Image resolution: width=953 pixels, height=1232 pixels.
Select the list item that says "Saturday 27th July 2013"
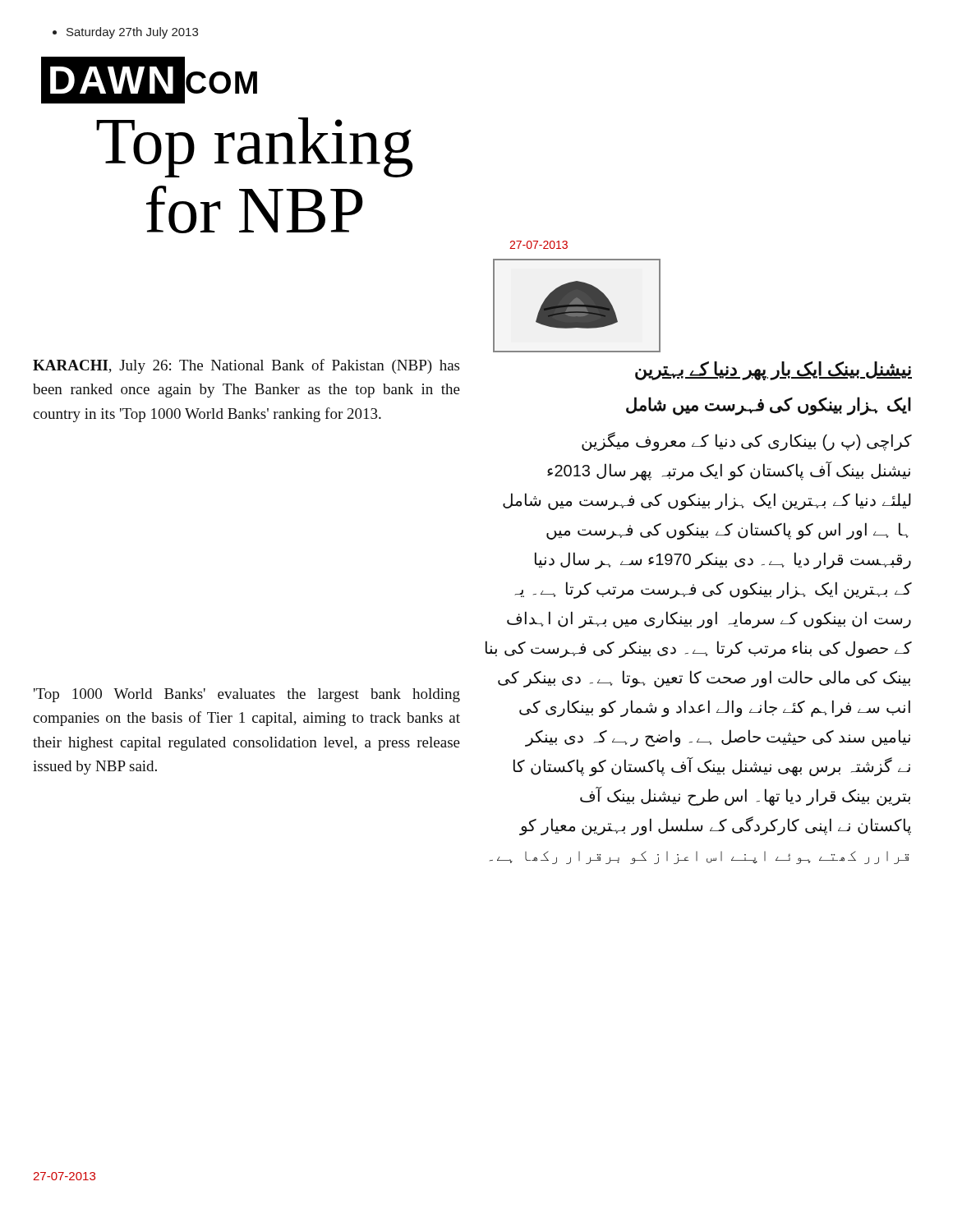[124, 32]
